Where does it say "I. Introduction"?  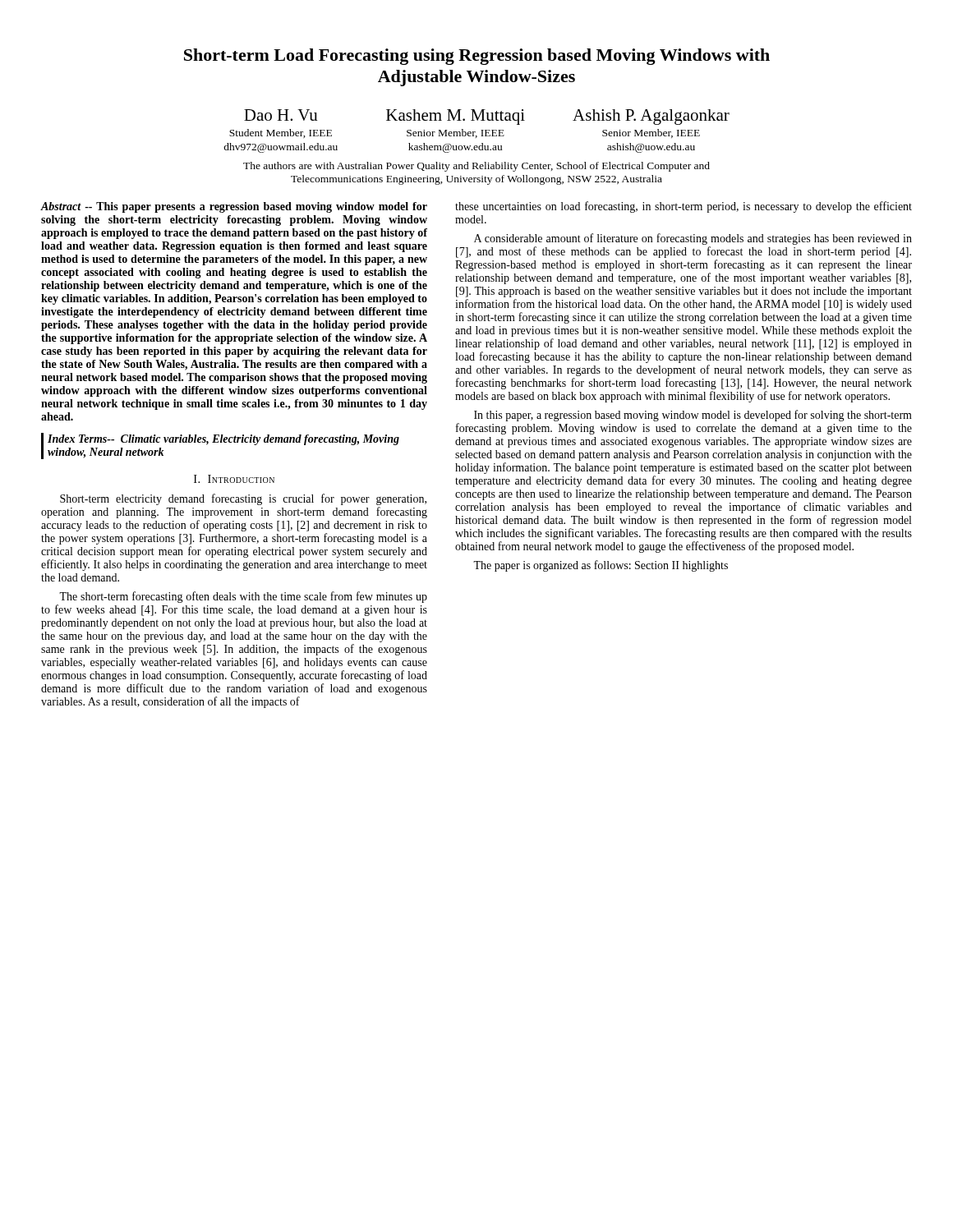tap(234, 479)
